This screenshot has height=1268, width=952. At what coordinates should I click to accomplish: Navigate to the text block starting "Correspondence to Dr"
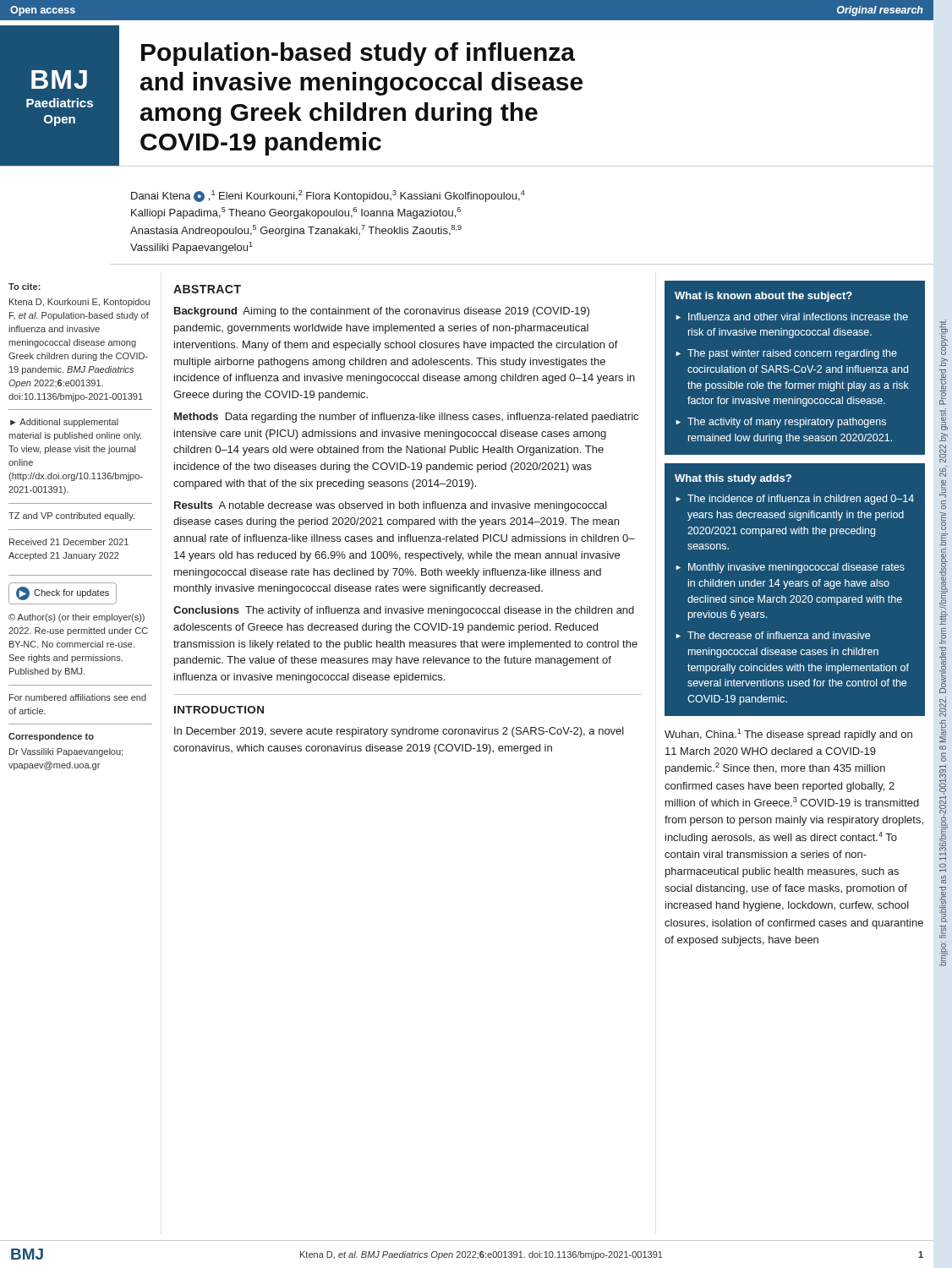tap(80, 751)
